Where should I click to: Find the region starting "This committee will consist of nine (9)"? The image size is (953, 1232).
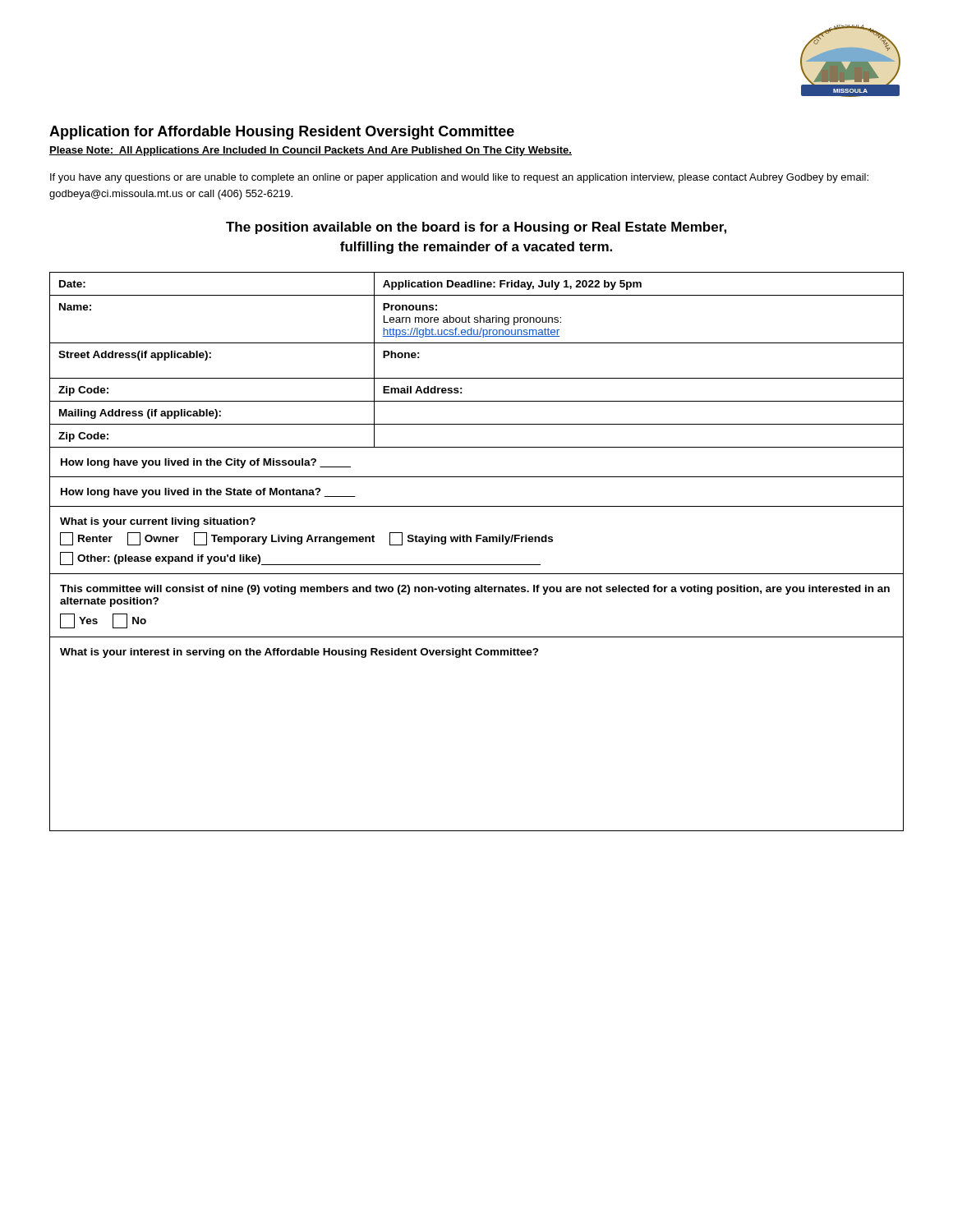pyautogui.click(x=475, y=590)
